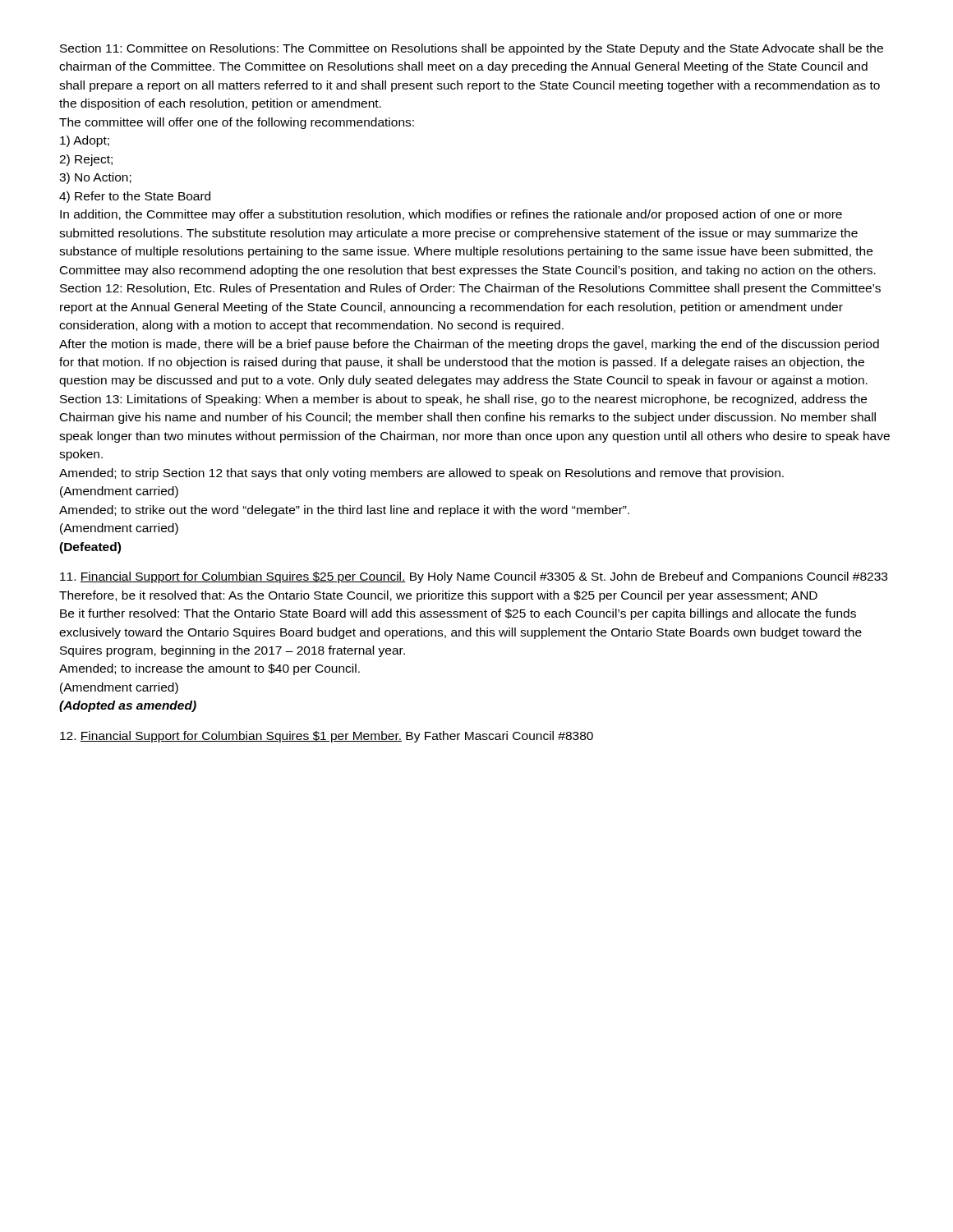Point to the block beginning "Financial Support for Columbian Squires $1"
The image size is (953, 1232).
coord(476,736)
